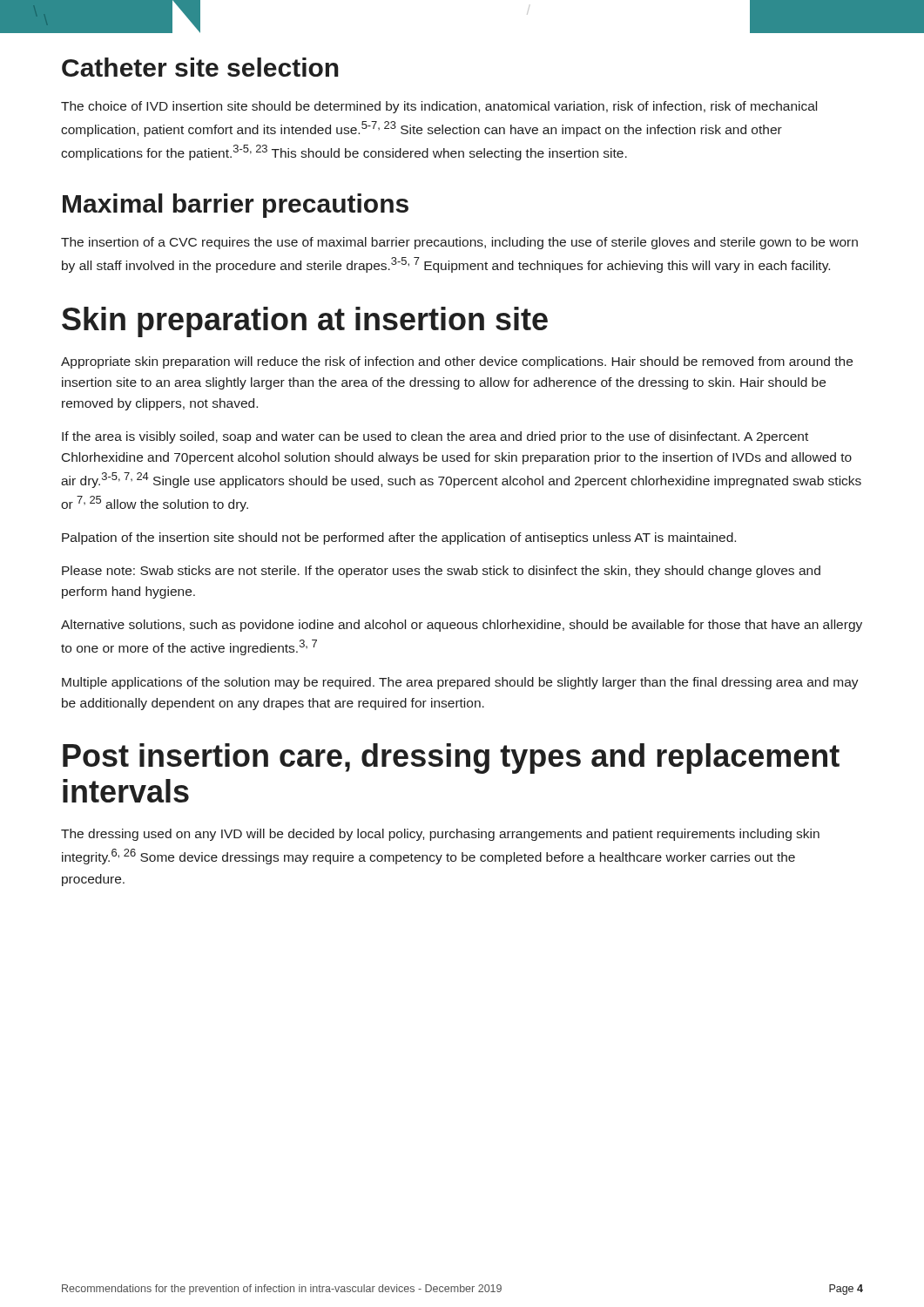Click on the text block starting "Post insertion care, dressing types and"
The width and height of the screenshot is (924, 1307).
[450, 774]
